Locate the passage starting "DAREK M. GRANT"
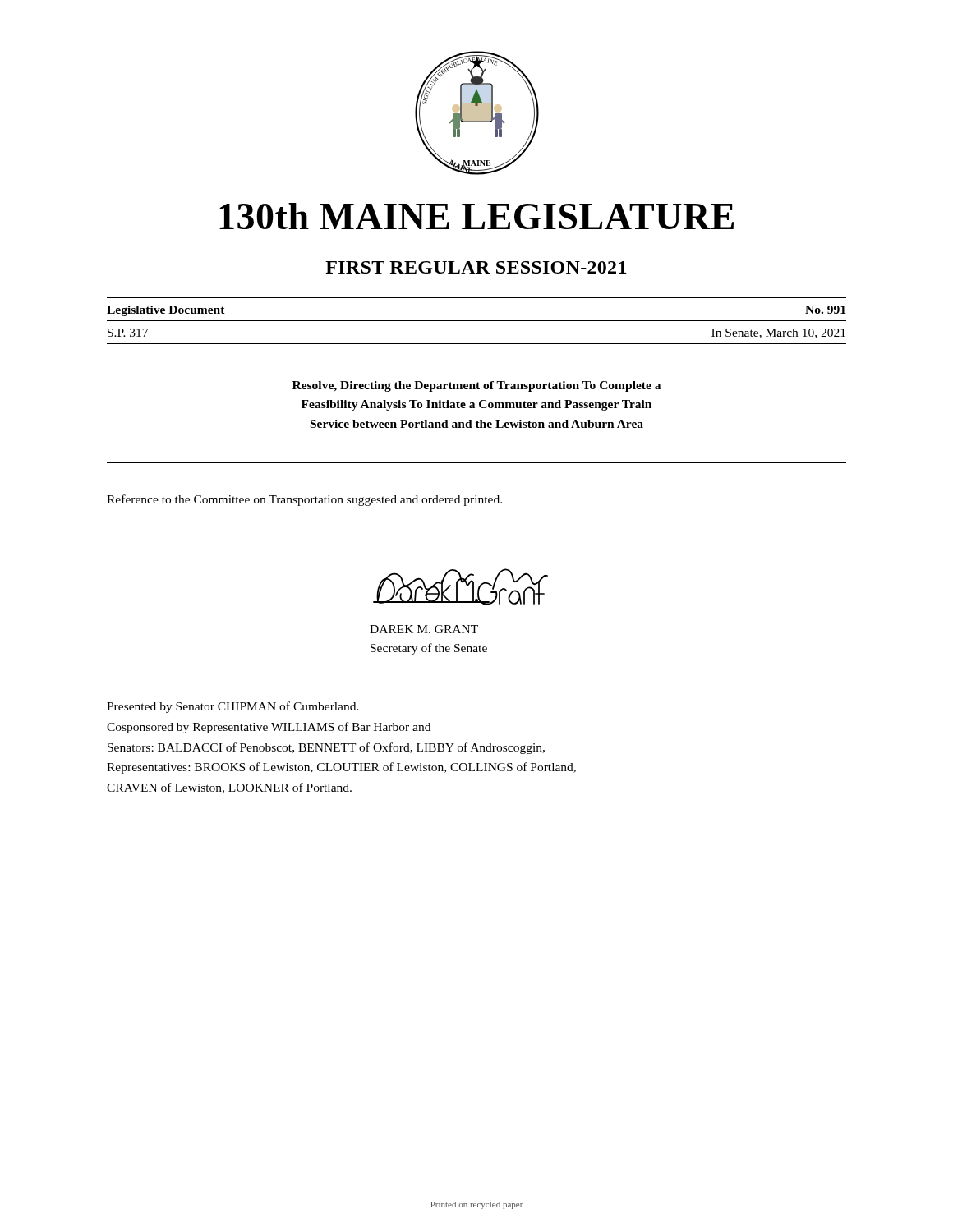 pyautogui.click(x=429, y=638)
